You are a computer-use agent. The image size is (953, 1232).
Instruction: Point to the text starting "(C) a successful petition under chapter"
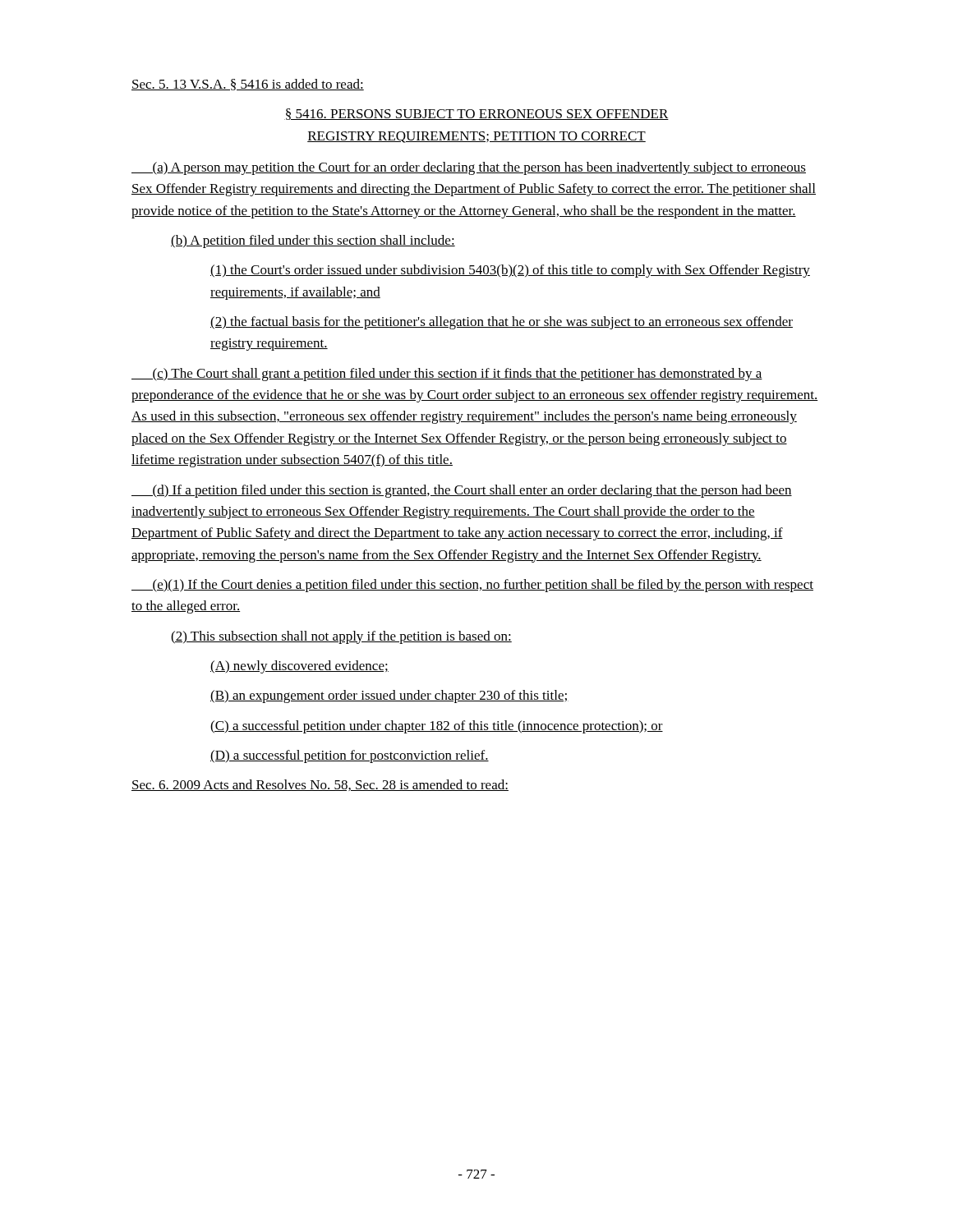[516, 726]
